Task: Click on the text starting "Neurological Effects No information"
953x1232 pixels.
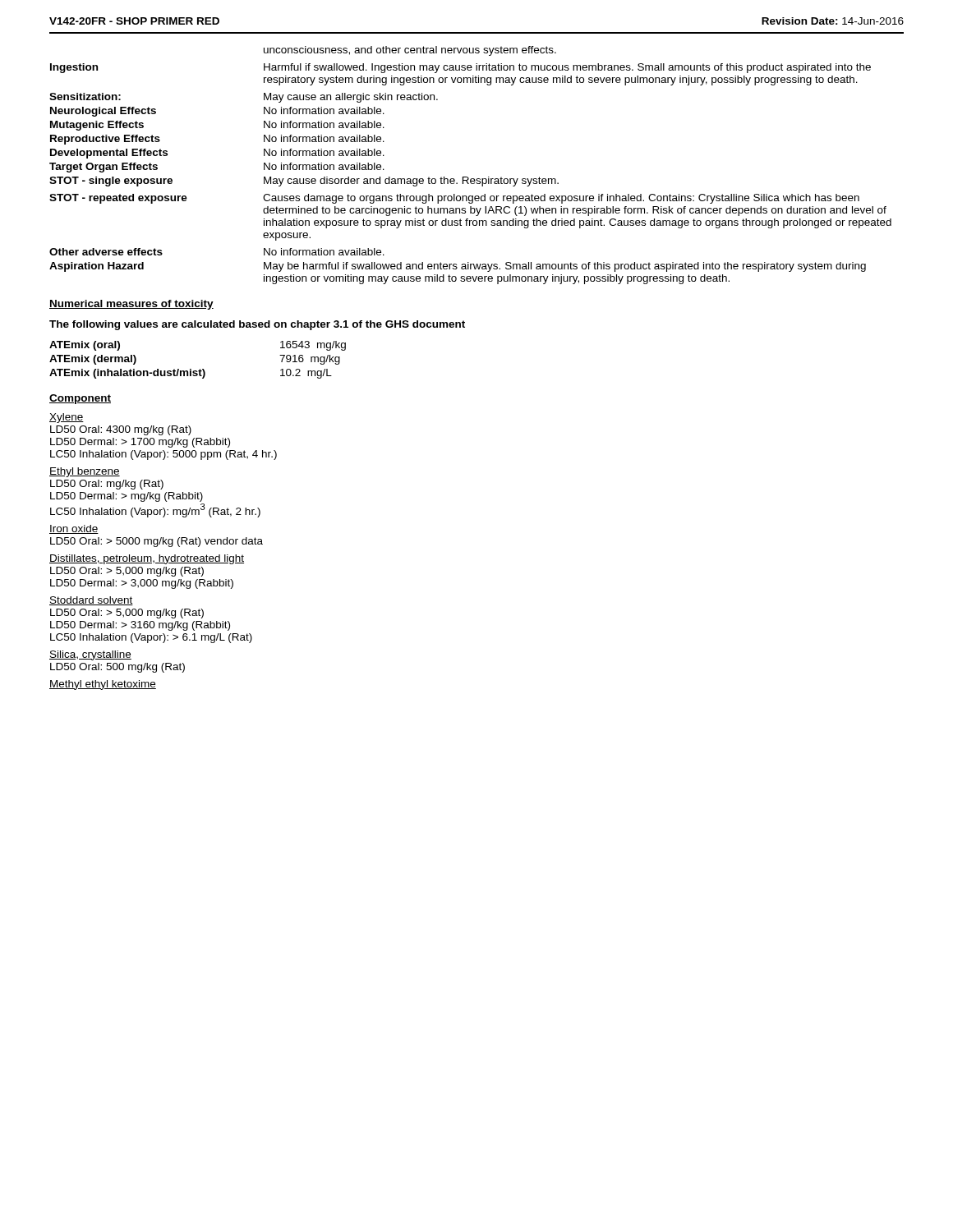Action: tap(103, 111)
